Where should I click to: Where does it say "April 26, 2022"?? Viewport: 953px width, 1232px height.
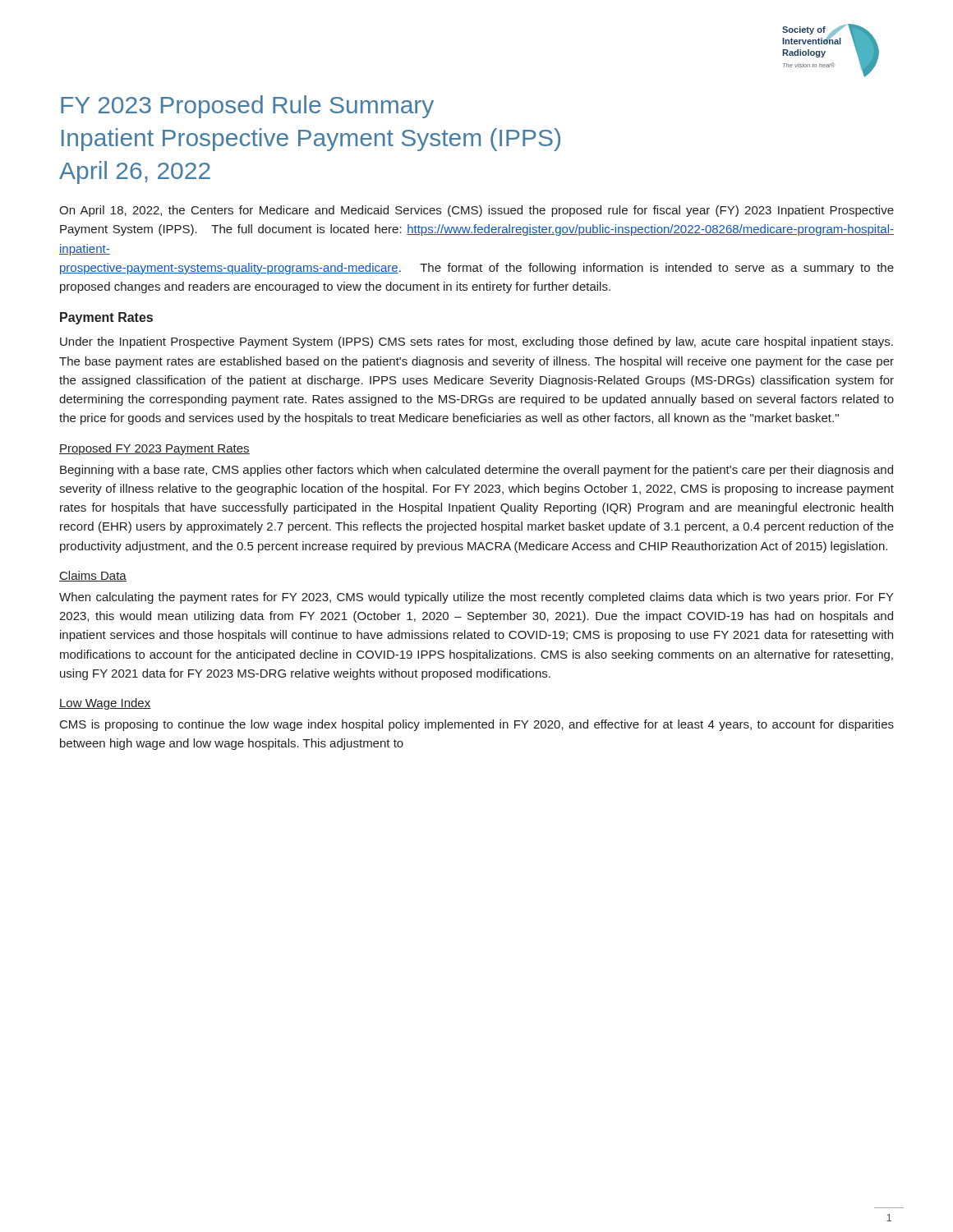135,170
